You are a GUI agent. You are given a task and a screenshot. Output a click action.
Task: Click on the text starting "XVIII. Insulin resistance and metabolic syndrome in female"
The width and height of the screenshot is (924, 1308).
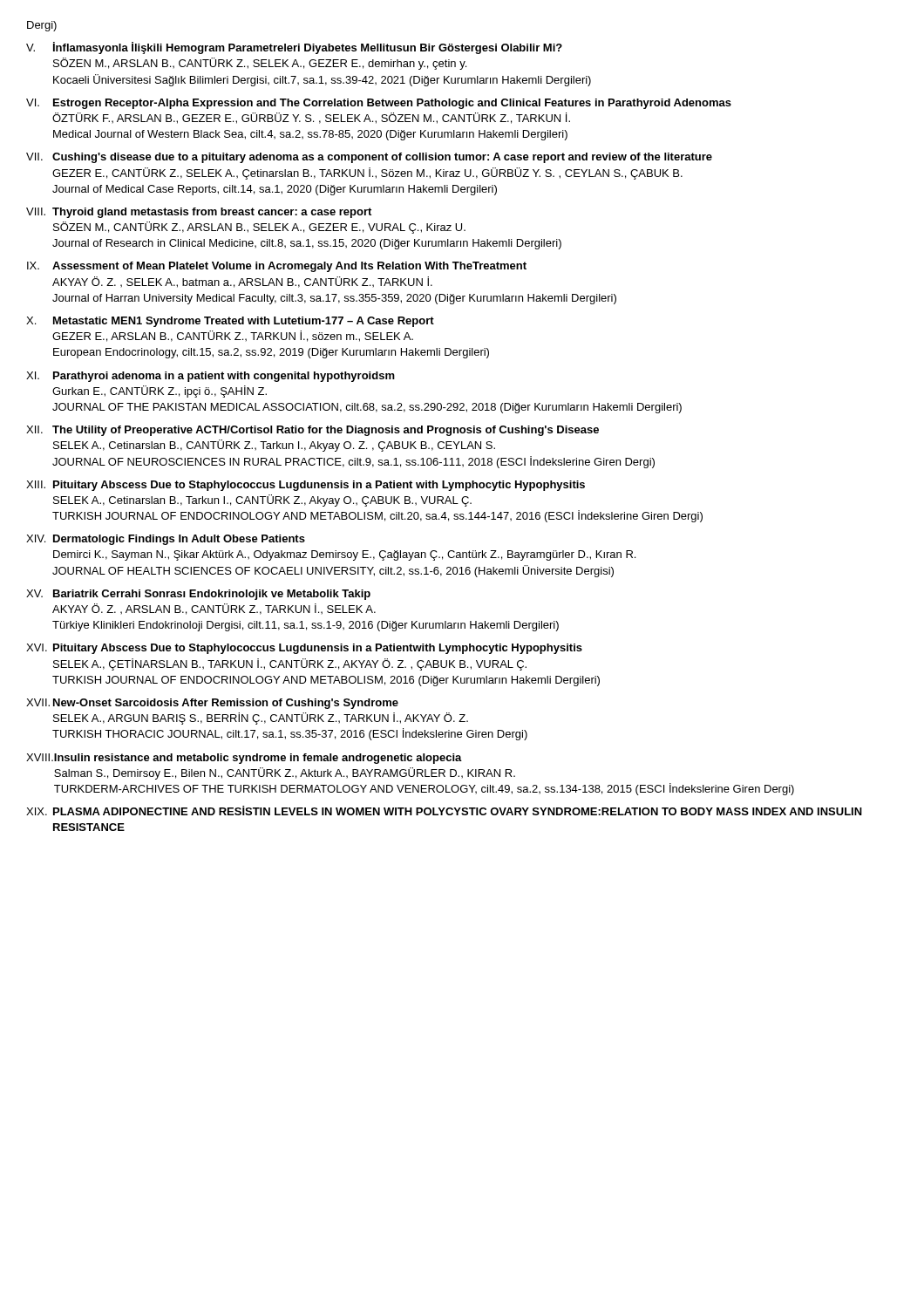(x=471, y=773)
